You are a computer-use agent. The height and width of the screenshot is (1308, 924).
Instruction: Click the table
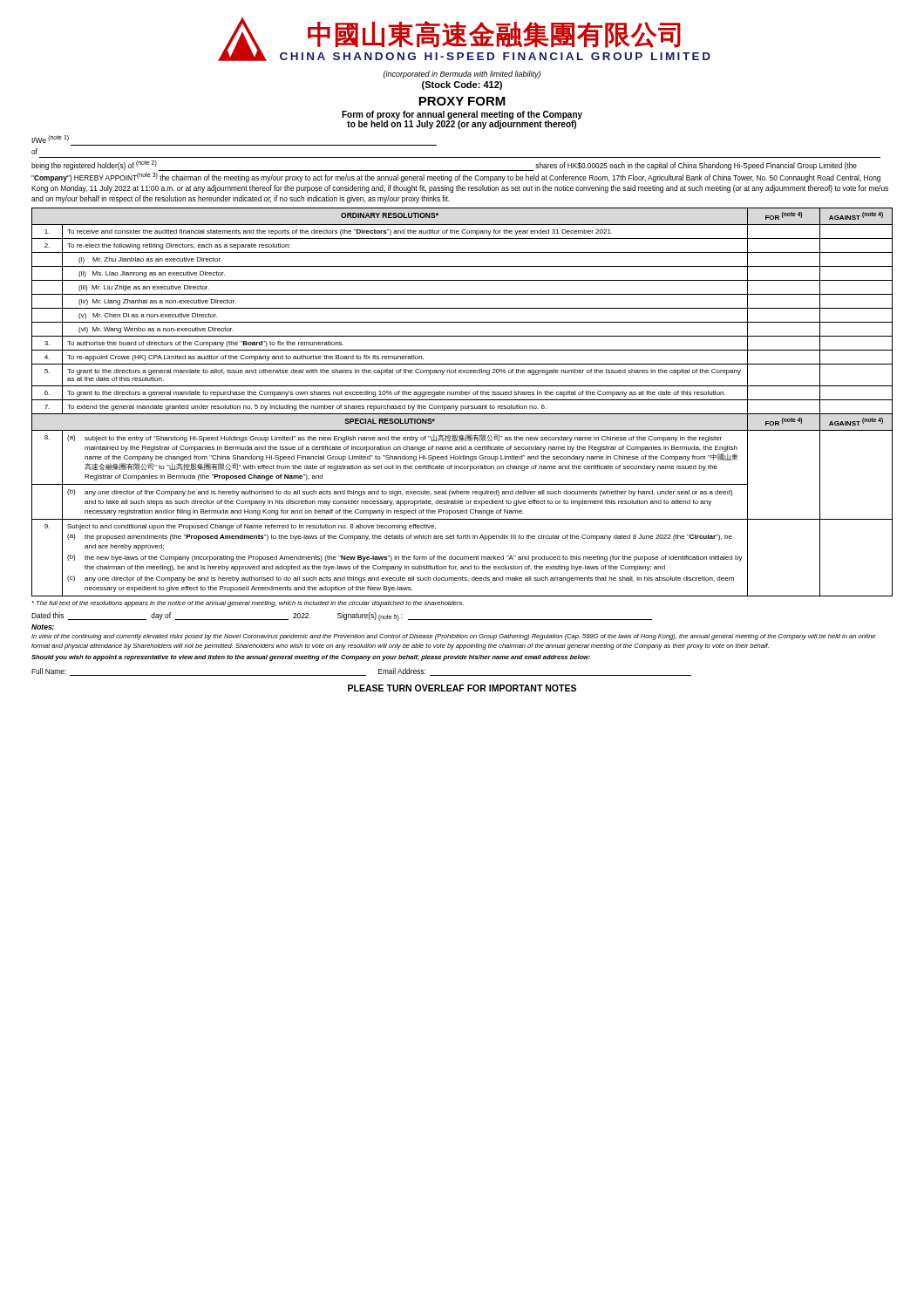462,402
